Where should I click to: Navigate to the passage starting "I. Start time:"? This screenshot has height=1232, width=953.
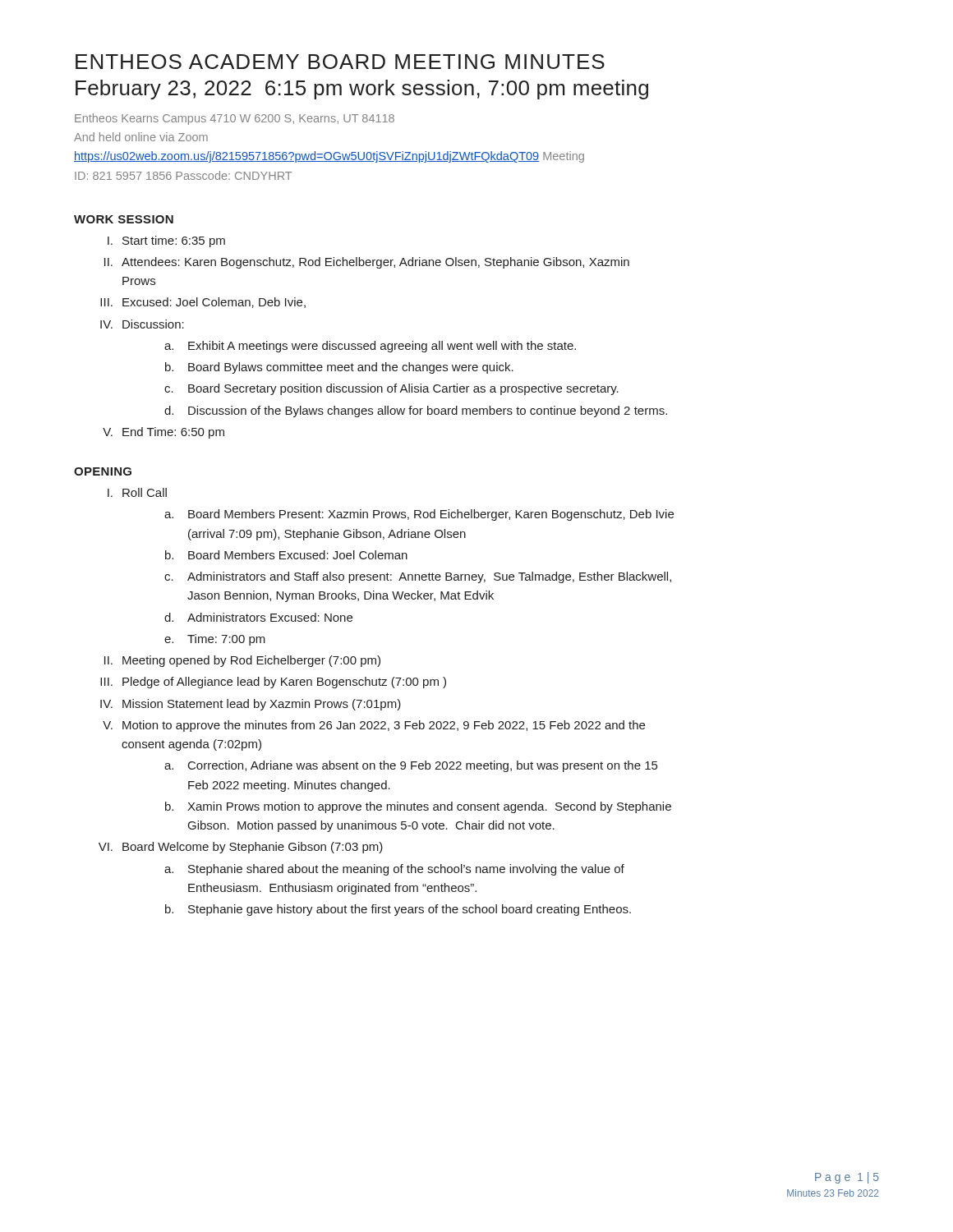tap(166, 241)
